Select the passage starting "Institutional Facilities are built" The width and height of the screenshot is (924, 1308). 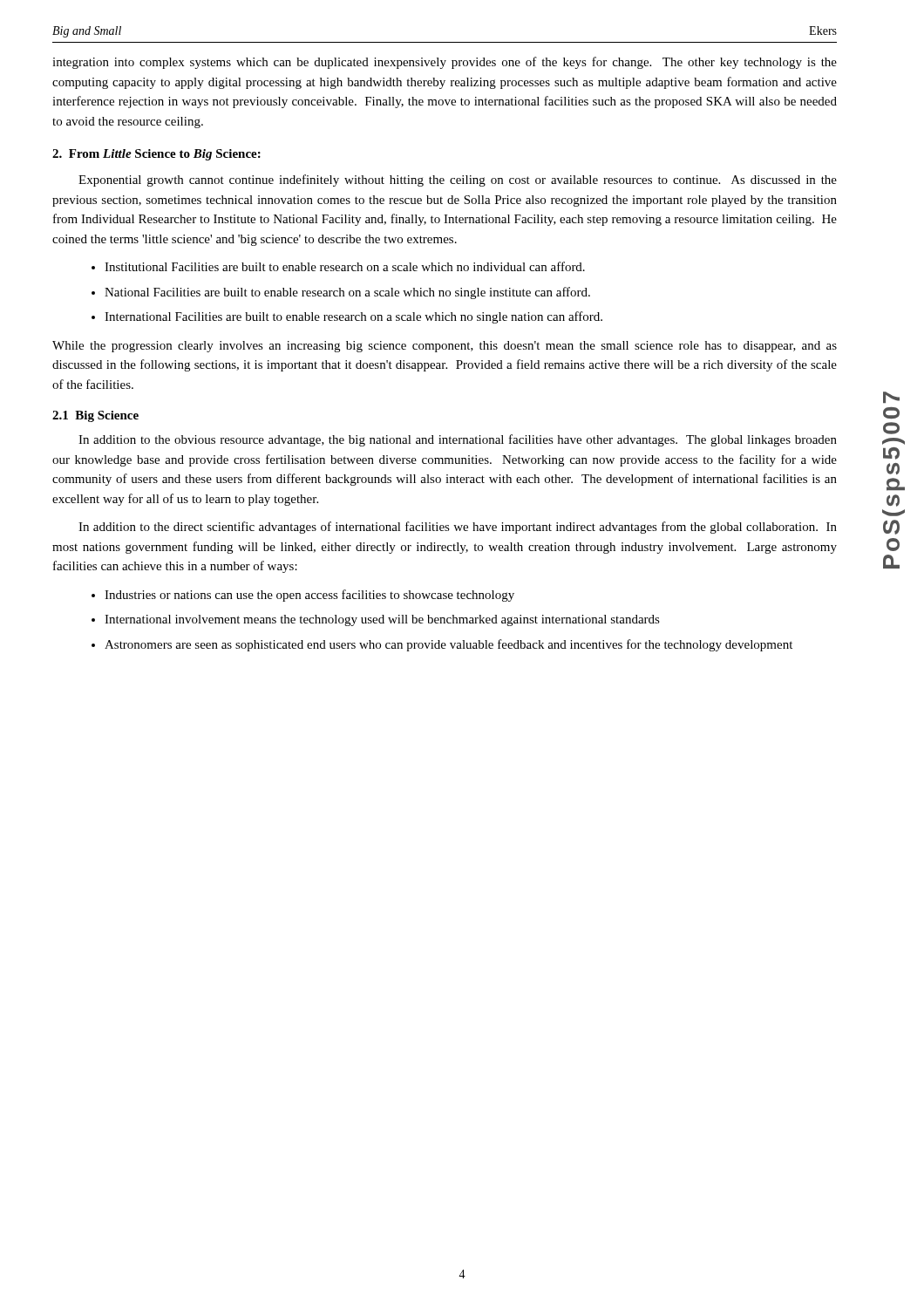345,267
